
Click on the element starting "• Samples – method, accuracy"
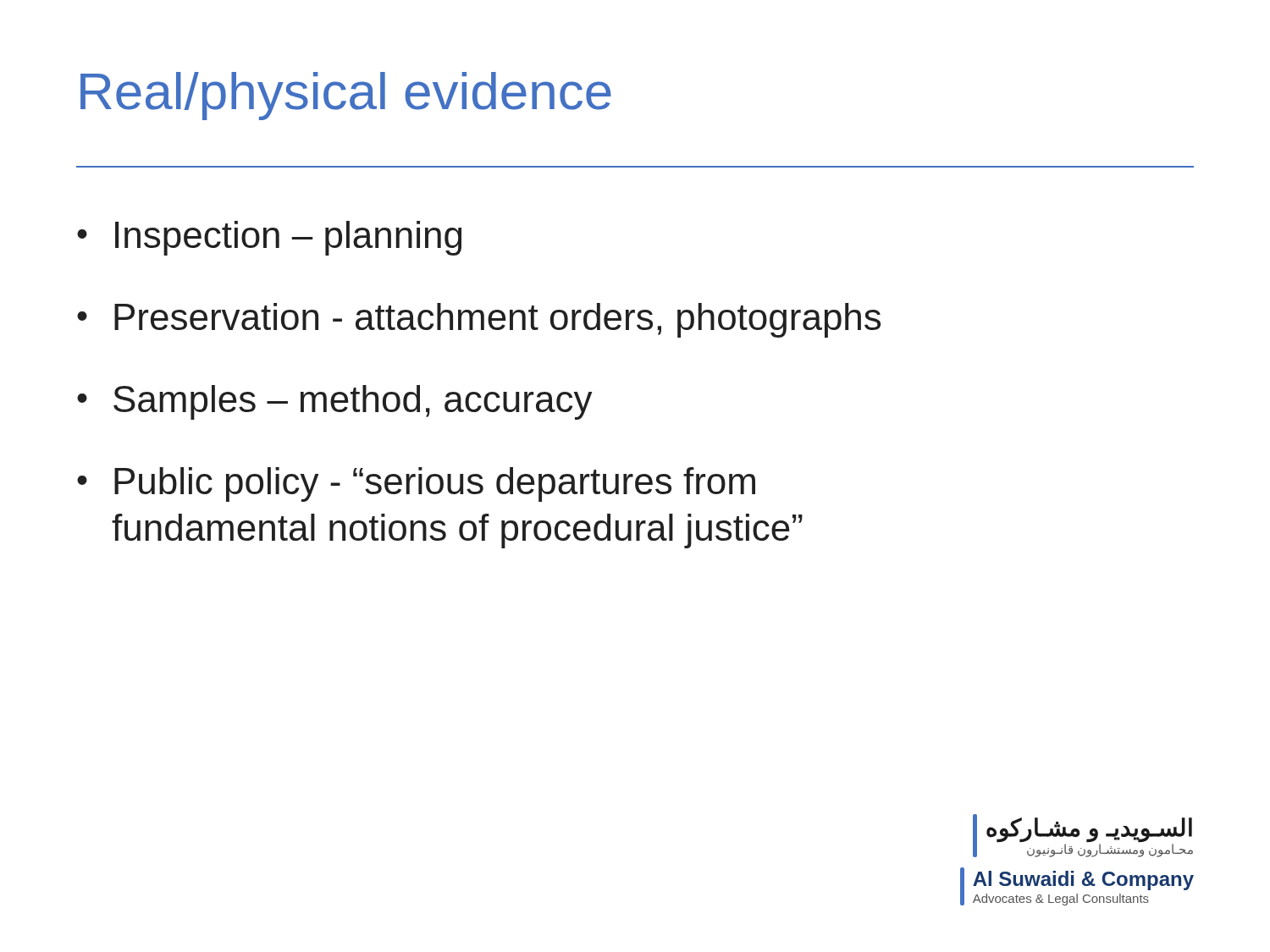pos(334,399)
